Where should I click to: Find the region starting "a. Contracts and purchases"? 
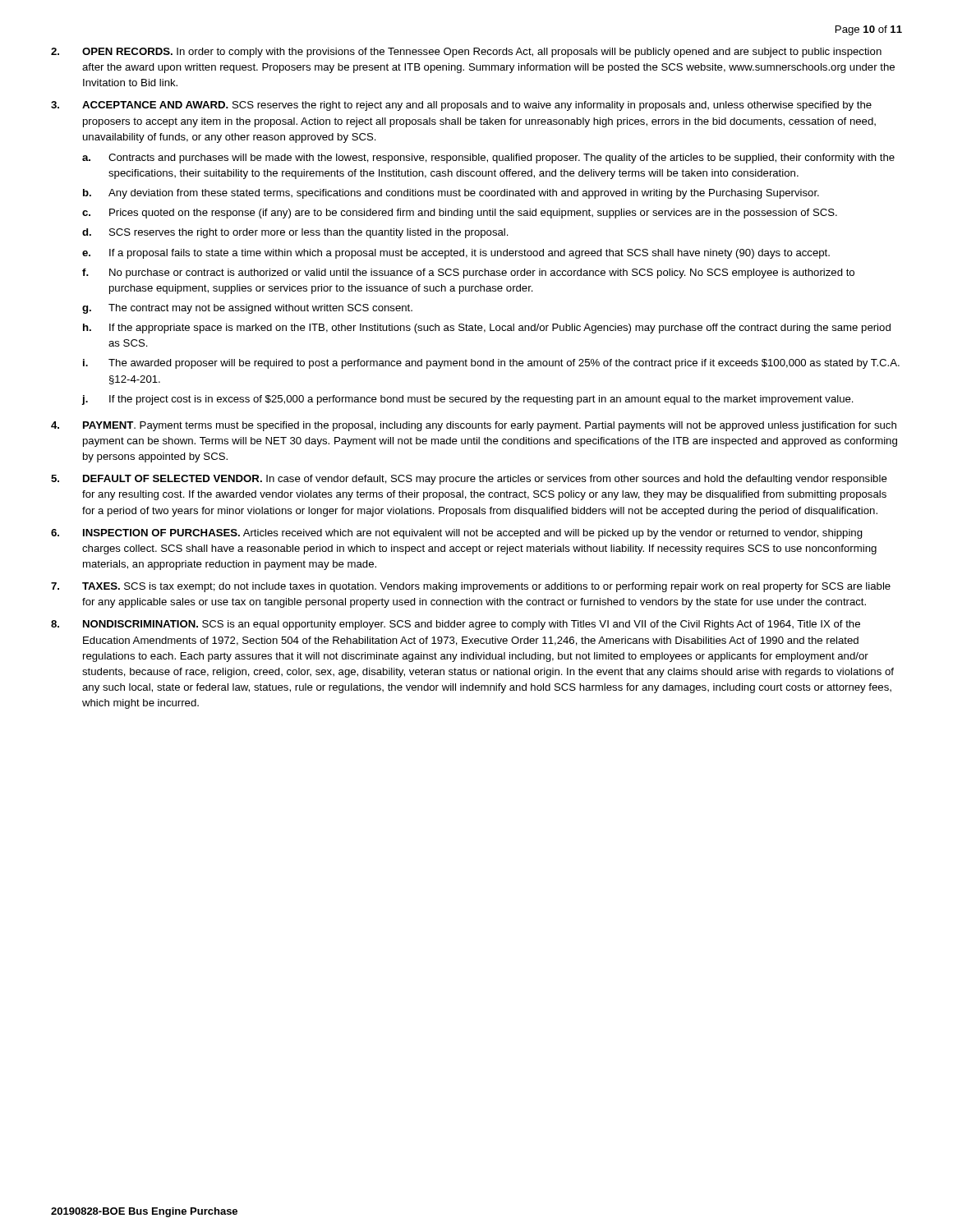pos(492,165)
